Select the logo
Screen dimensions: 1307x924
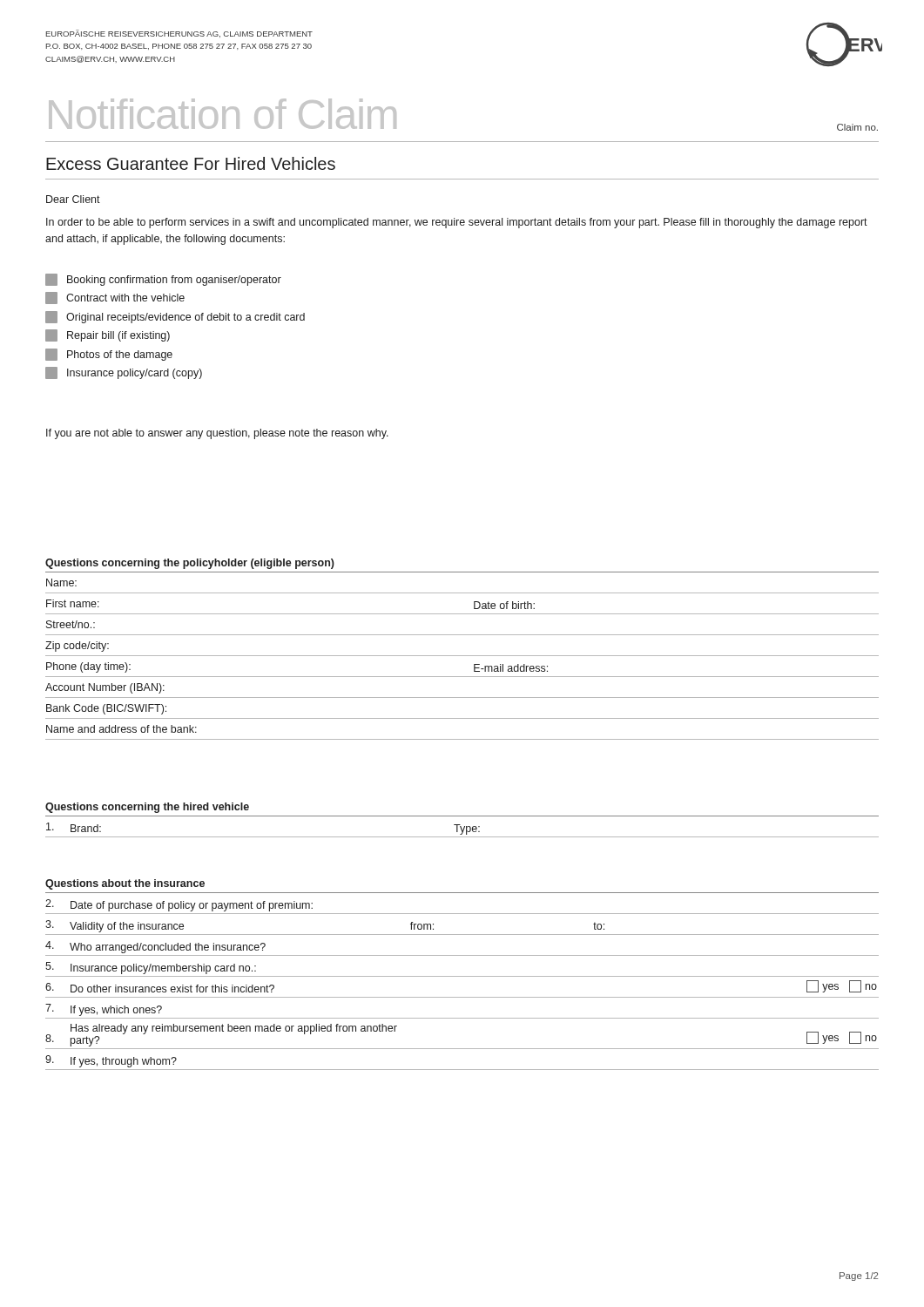click(x=844, y=46)
